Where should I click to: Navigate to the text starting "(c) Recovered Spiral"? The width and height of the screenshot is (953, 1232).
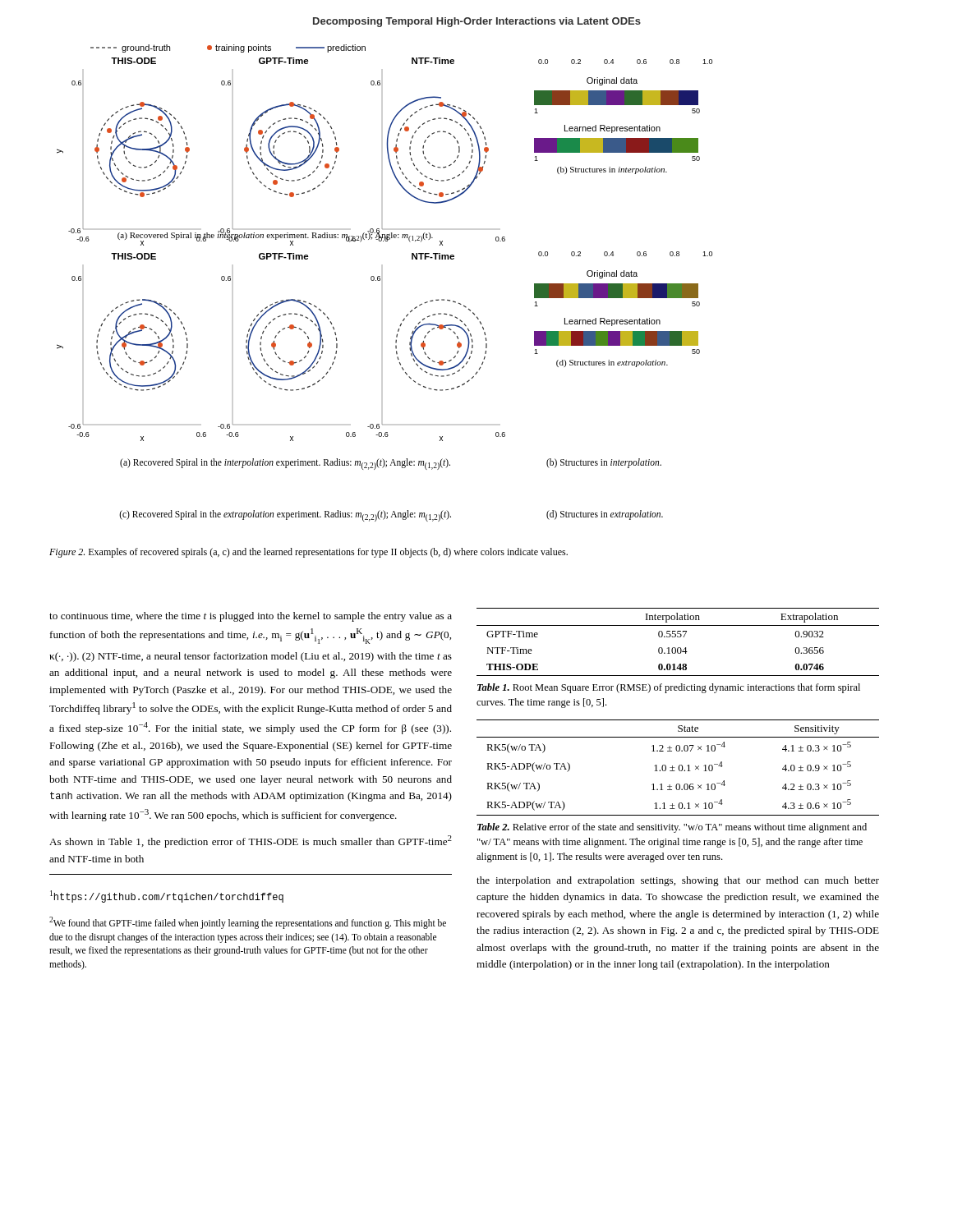point(285,515)
